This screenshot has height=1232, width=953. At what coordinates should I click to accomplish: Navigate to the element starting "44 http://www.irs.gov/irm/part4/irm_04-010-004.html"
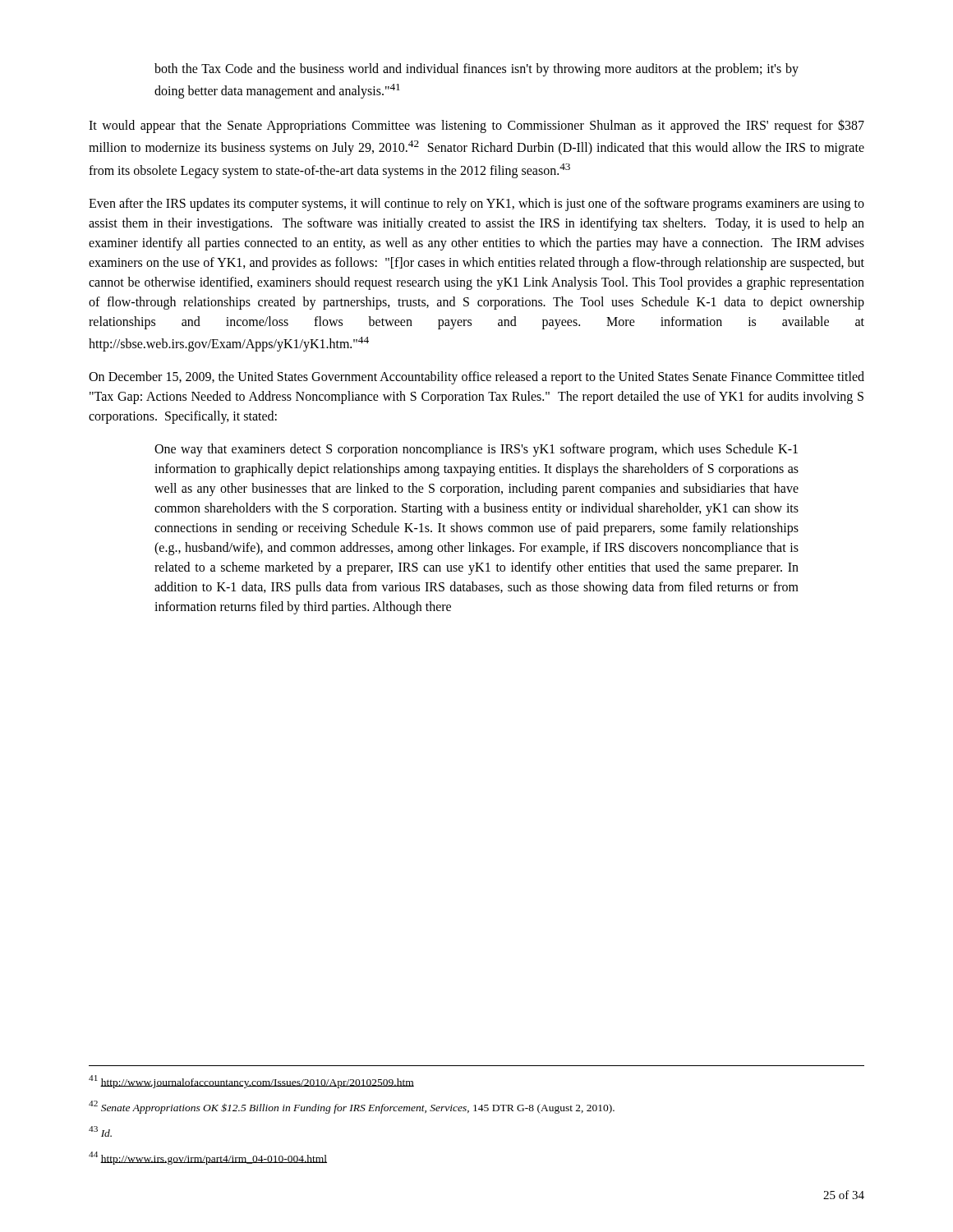208,1157
